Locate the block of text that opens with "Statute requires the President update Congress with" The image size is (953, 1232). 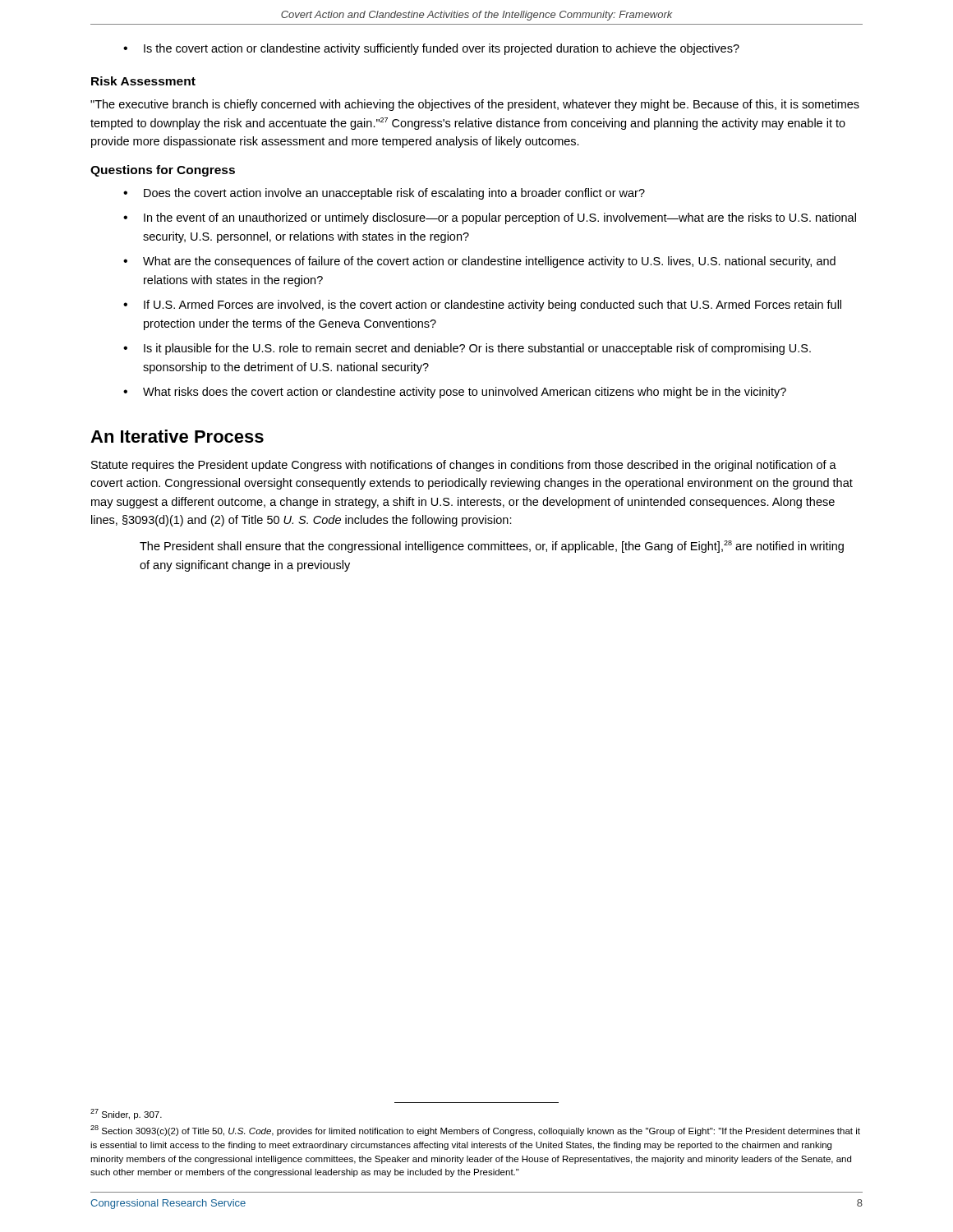click(x=471, y=492)
